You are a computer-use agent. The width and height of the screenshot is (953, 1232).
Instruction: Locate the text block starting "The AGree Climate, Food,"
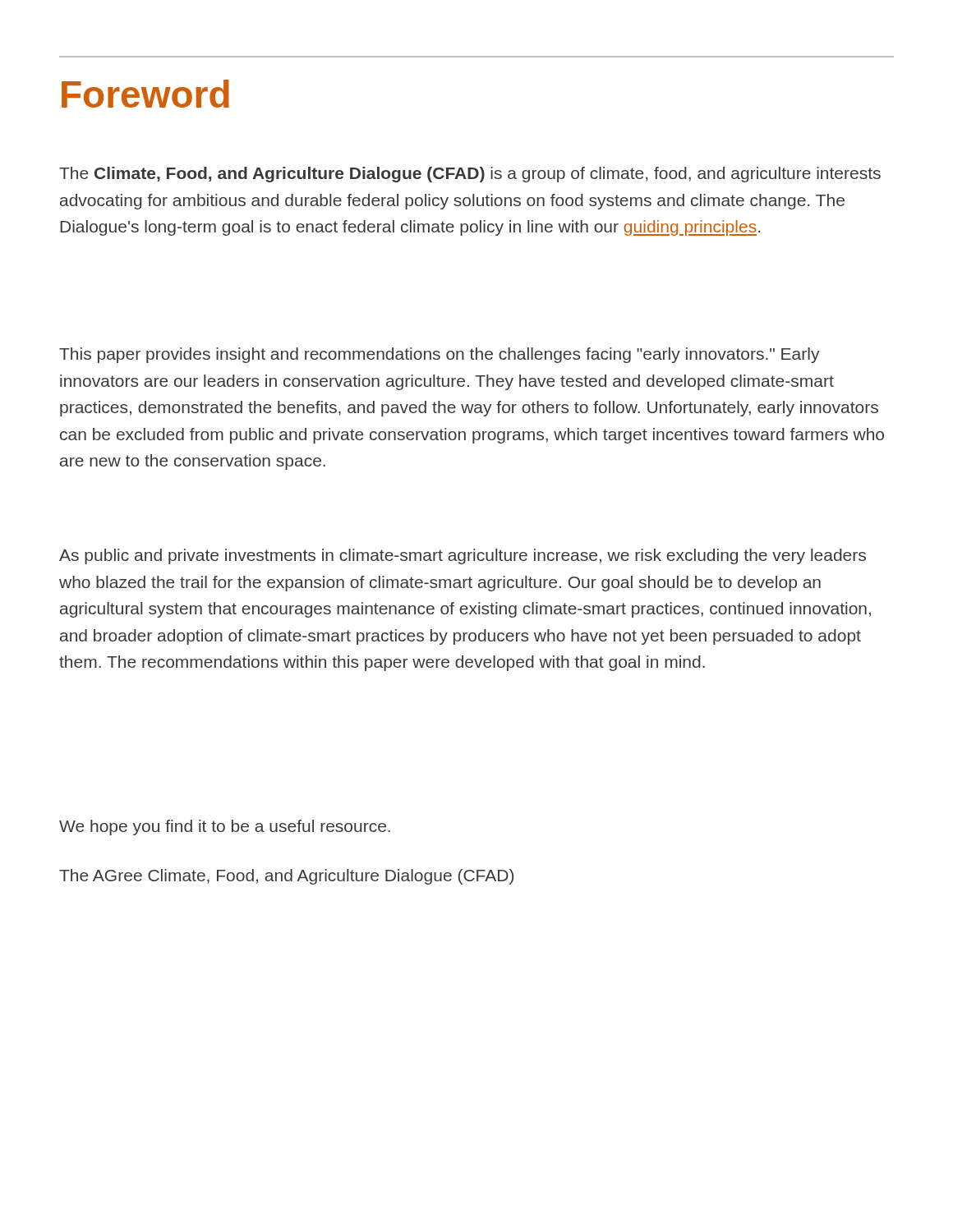coord(476,876)
